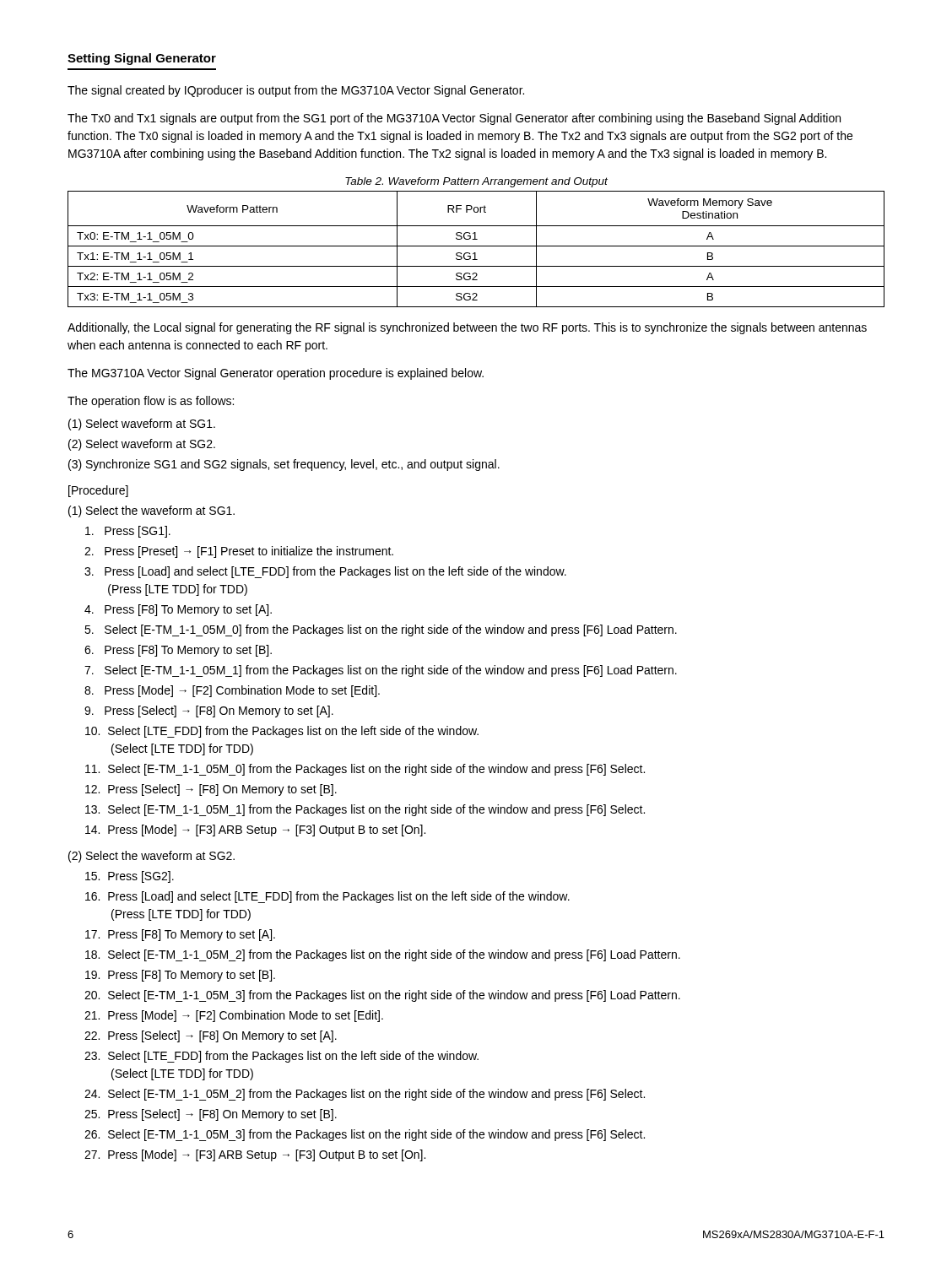Point to the text starting "22. Press [Select]"
This screenshot has width=952, height=1266.
[x=211, y=1036]
